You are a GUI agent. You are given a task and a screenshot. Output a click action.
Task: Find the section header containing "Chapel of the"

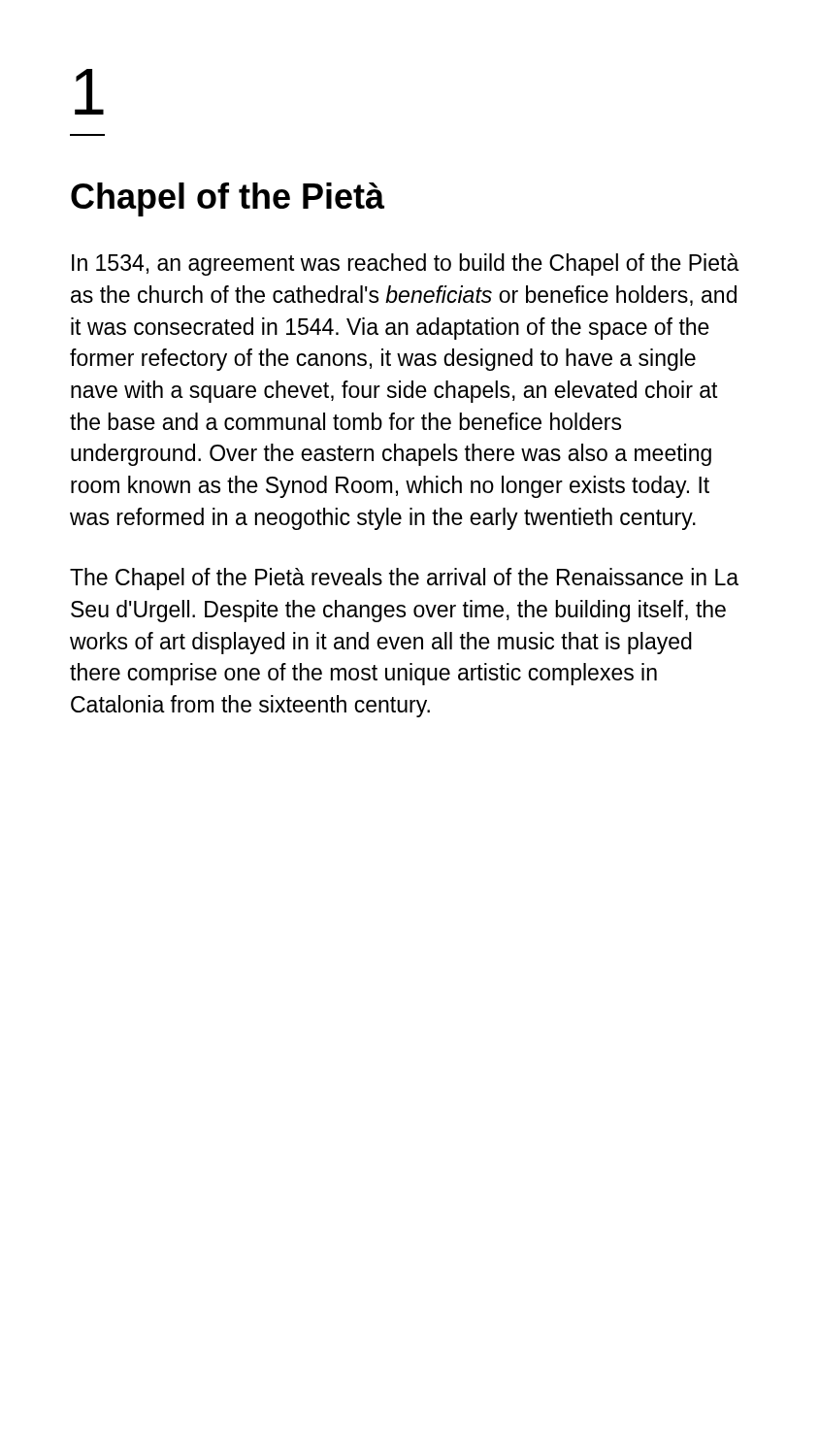click(x=228, y=199)
